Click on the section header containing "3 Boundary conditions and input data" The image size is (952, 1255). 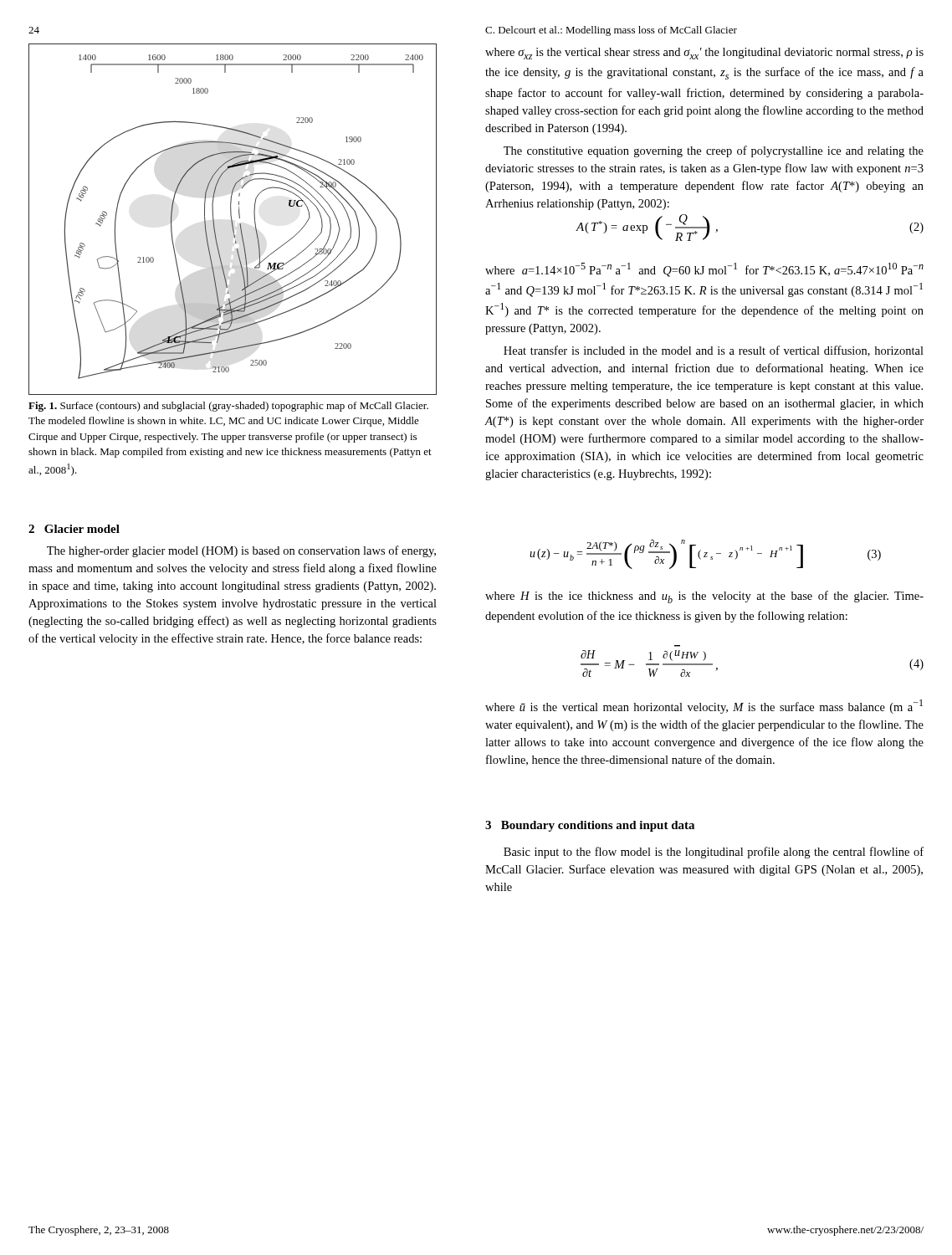(590, 825)
